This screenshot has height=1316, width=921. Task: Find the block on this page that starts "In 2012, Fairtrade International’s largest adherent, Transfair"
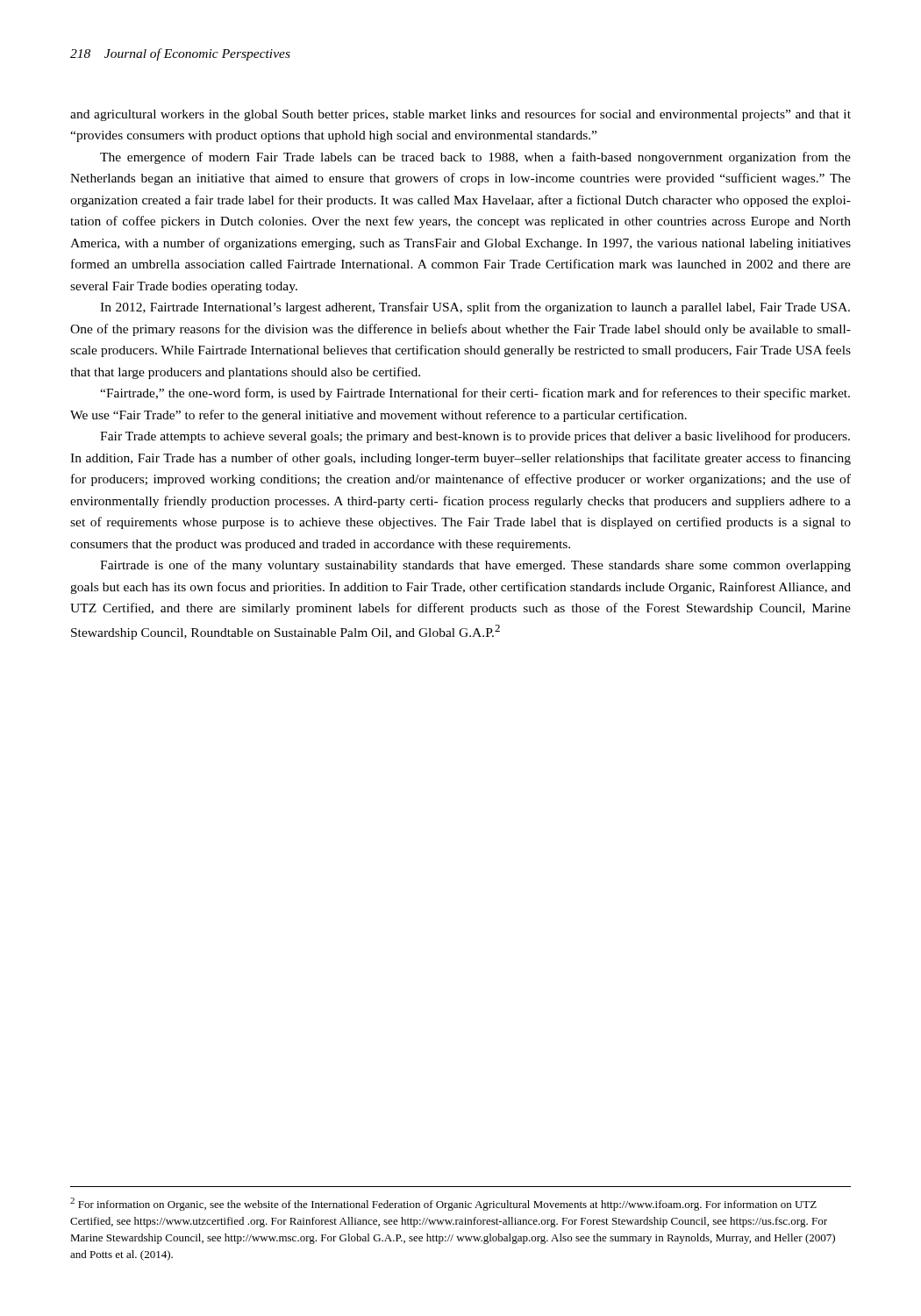(460, 340)
